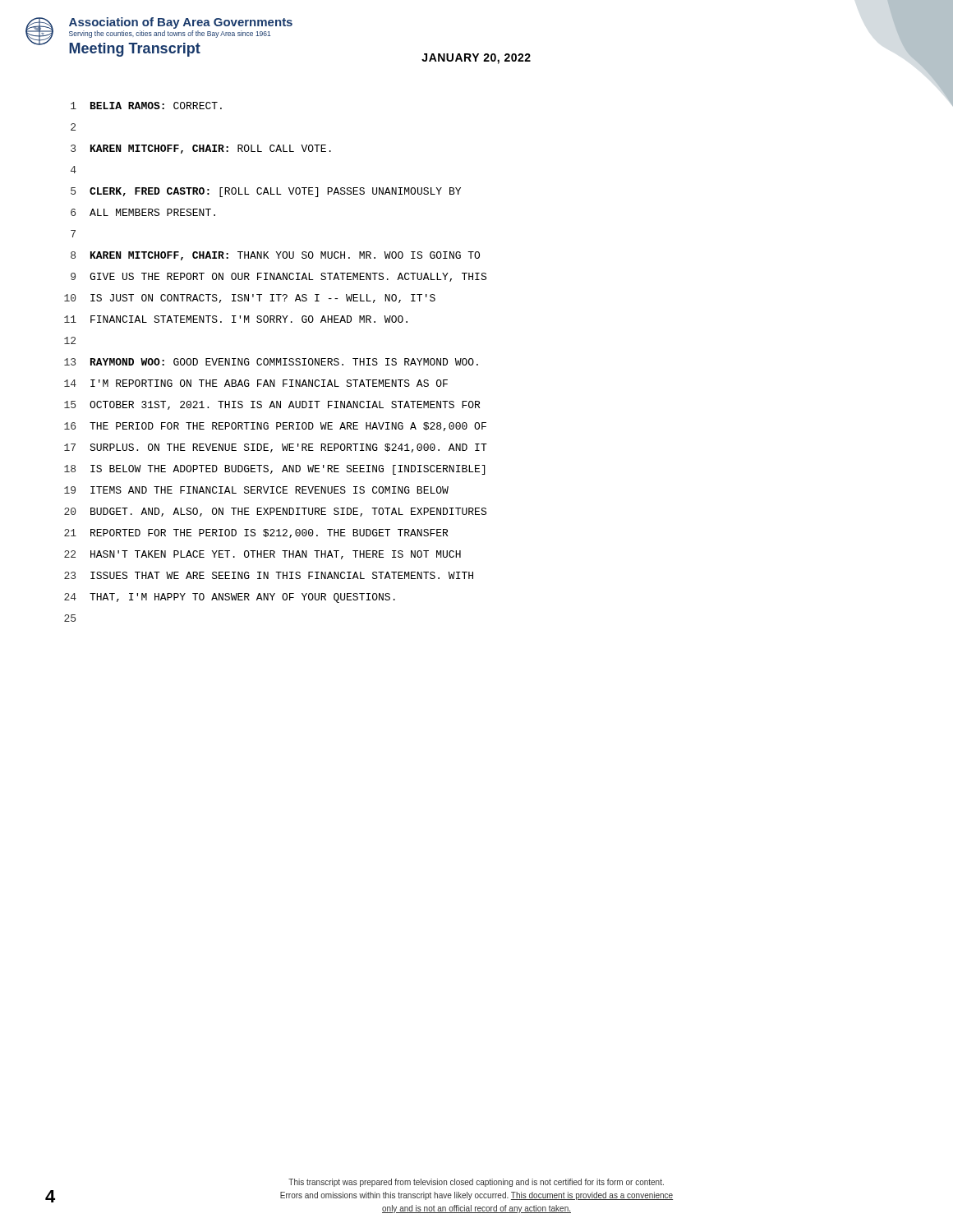Viewport: 953px width, 1232px height.
Task: Select the block starting "19 ITEMS AND THE FINANCIAL SERVICE"
Action: point(256,490)
